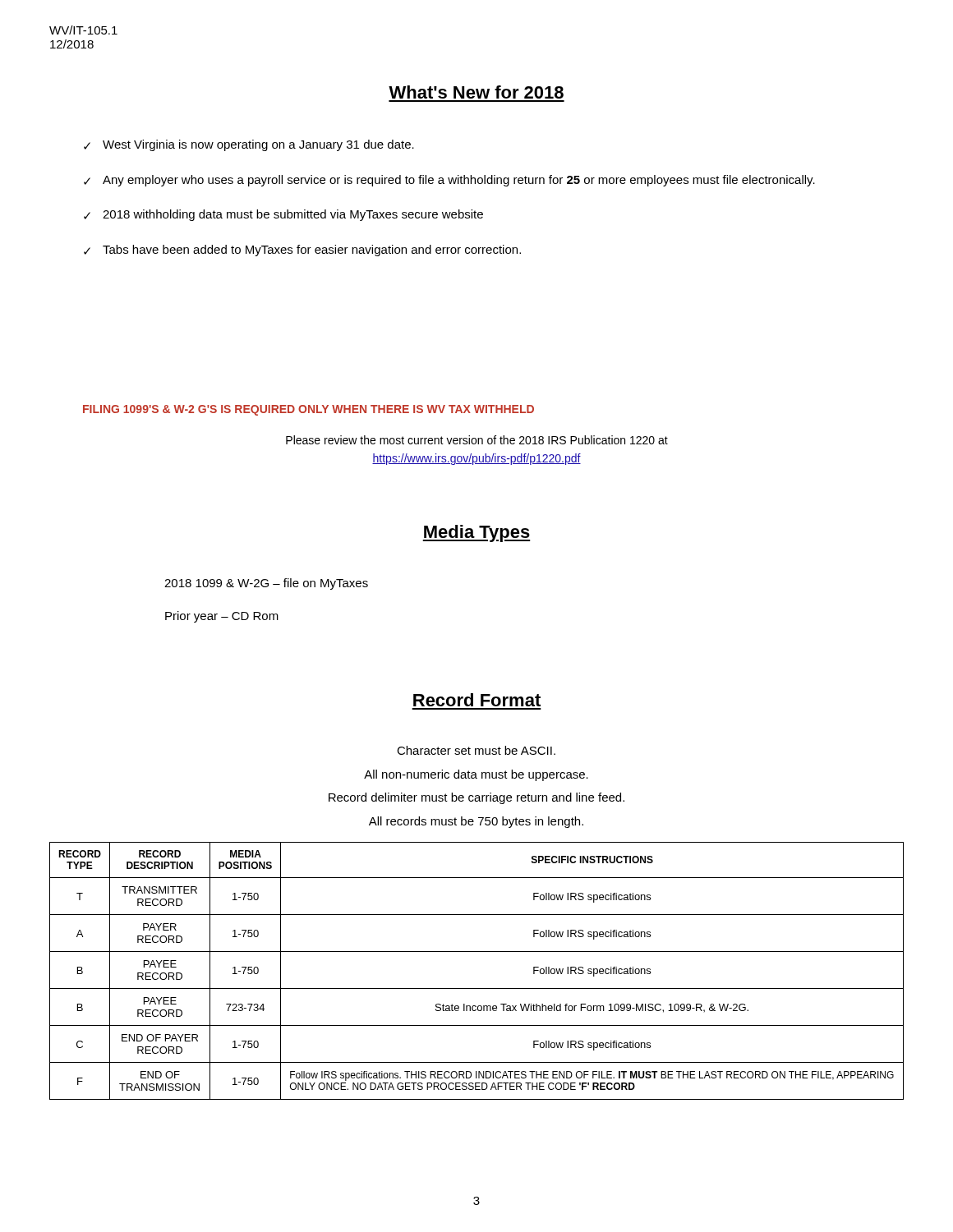Image resolution: width=953 pixels, height=1232 pixels.
Task: Find the passage starting "✓ West Virginia is now"
Action: [248, 146]
